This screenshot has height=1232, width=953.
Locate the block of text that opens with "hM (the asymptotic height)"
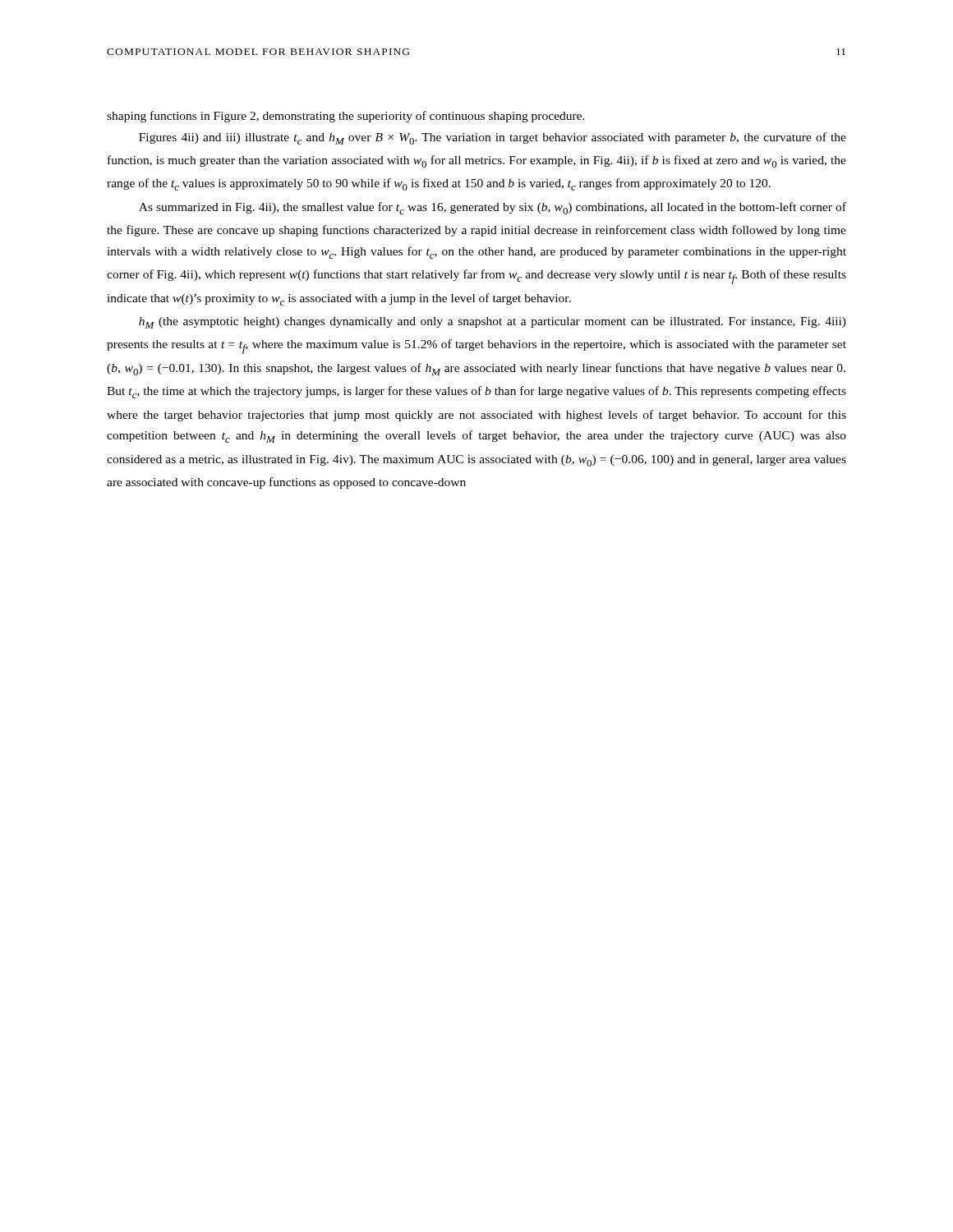point(476,401)
